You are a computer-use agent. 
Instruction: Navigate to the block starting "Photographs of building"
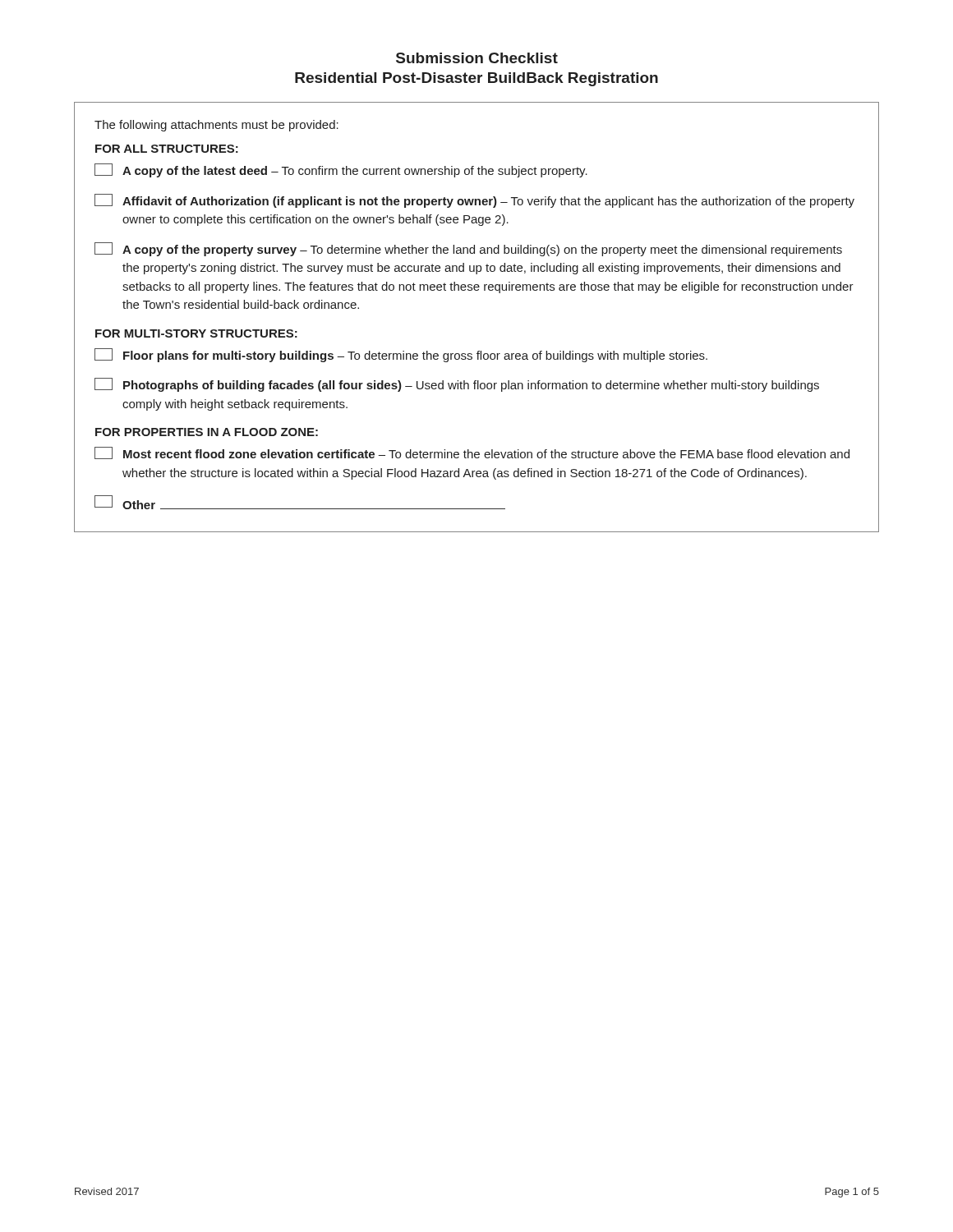[476, 395]
